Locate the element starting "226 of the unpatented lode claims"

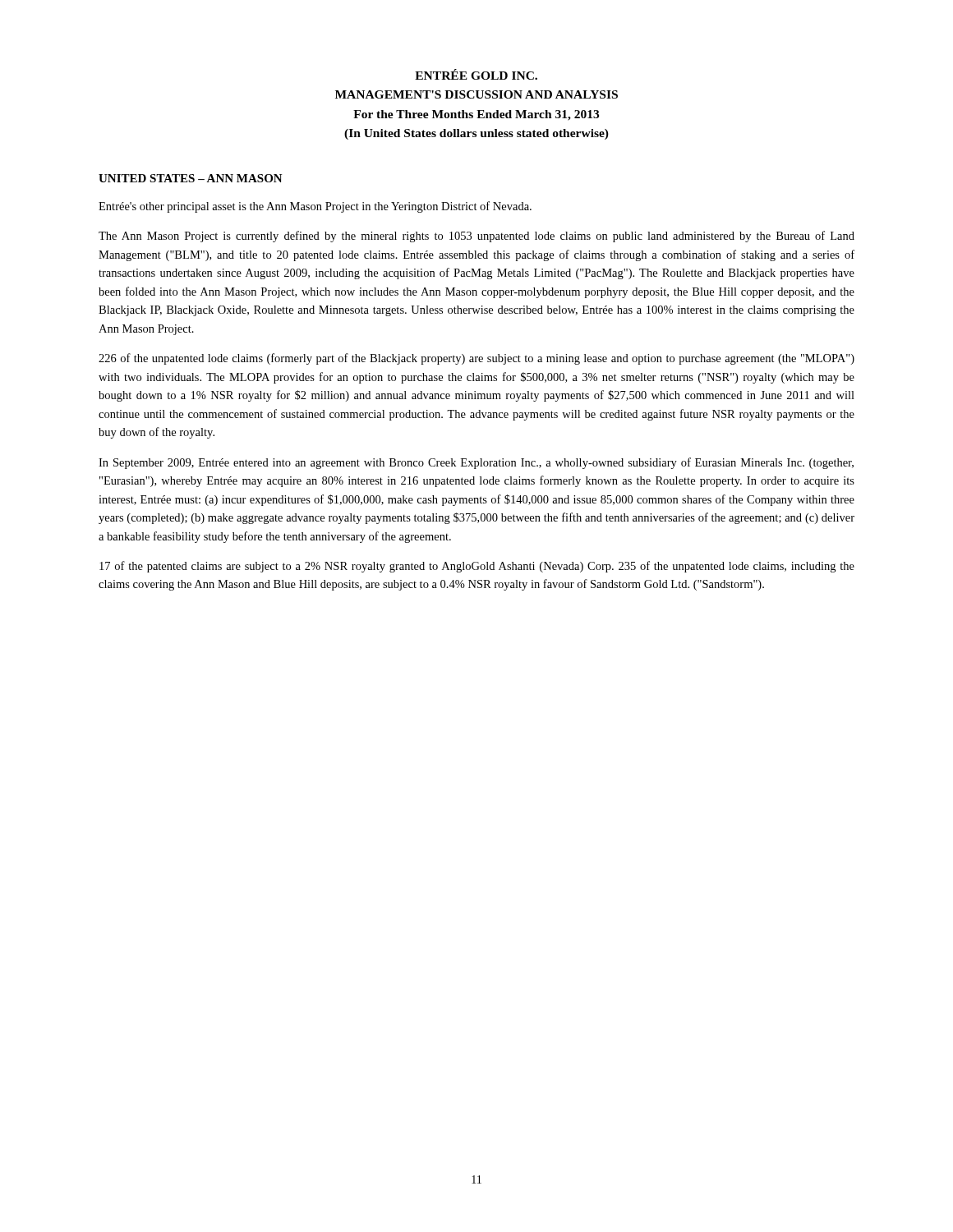click(476, 395)
